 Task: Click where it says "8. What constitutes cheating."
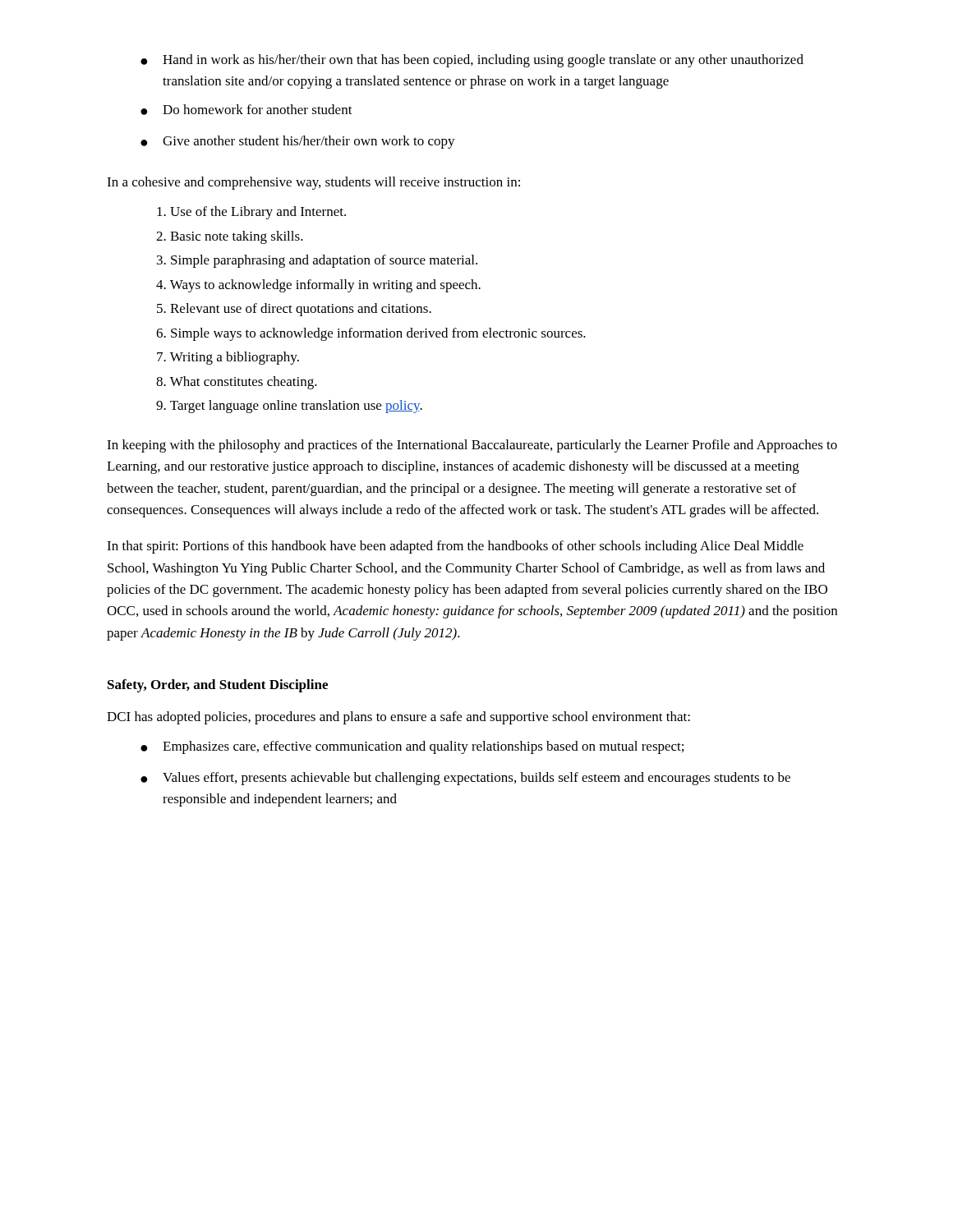pyautogui.click(x=237, y=381)
